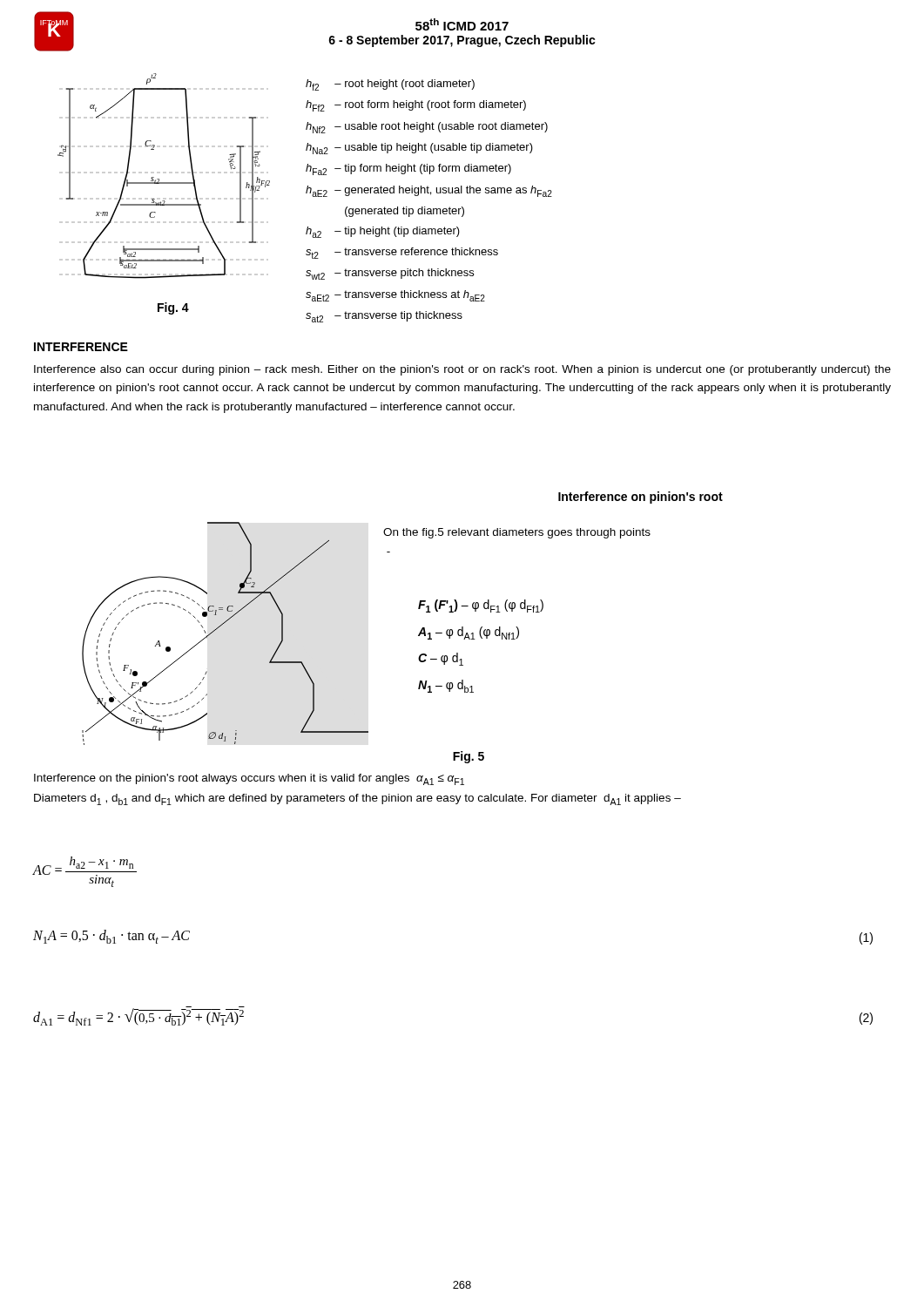Click on the element starting "Fig. 4"

[x=173, y=308]
